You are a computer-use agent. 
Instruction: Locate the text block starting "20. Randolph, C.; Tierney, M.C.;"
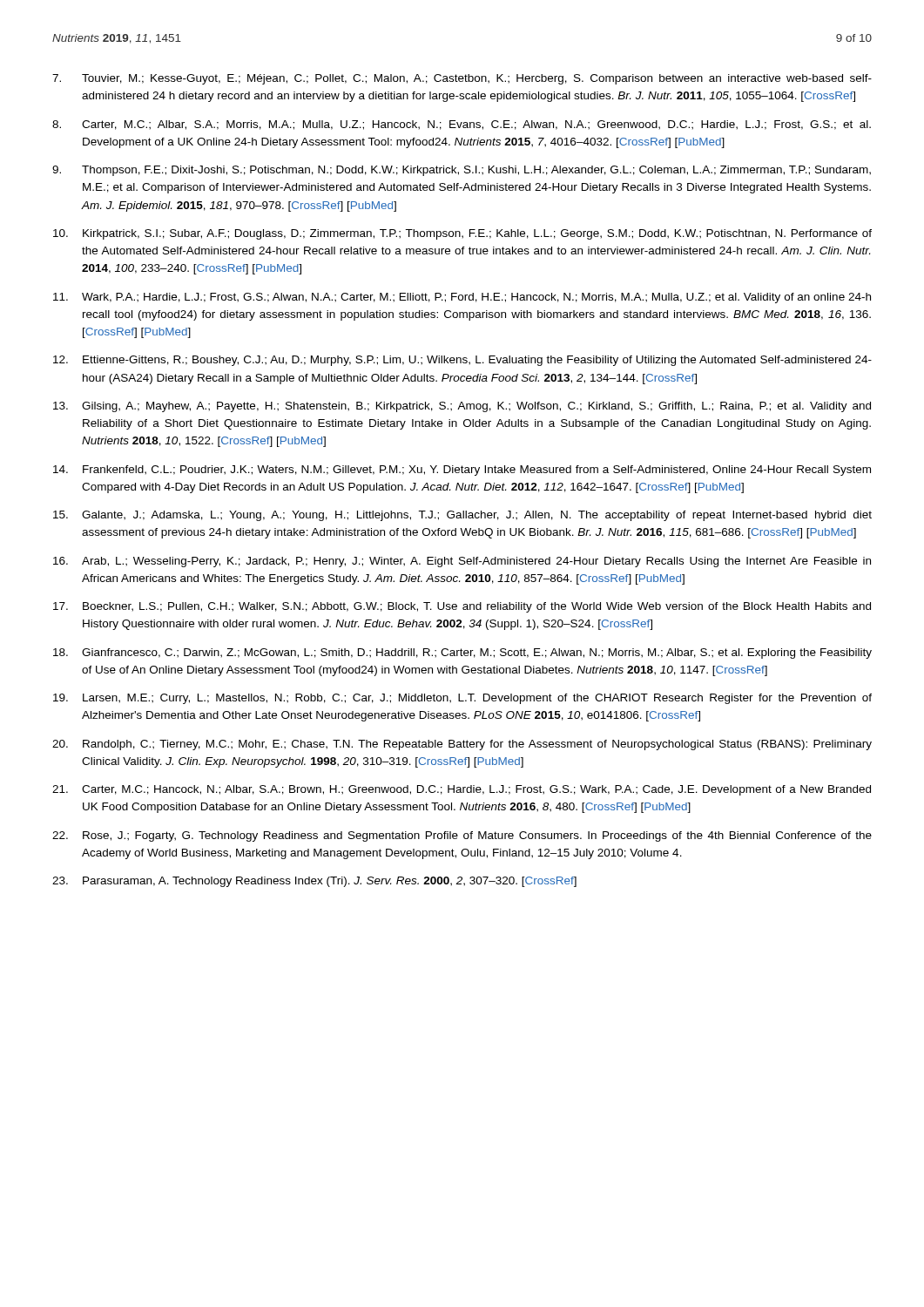tap(462, 753)
